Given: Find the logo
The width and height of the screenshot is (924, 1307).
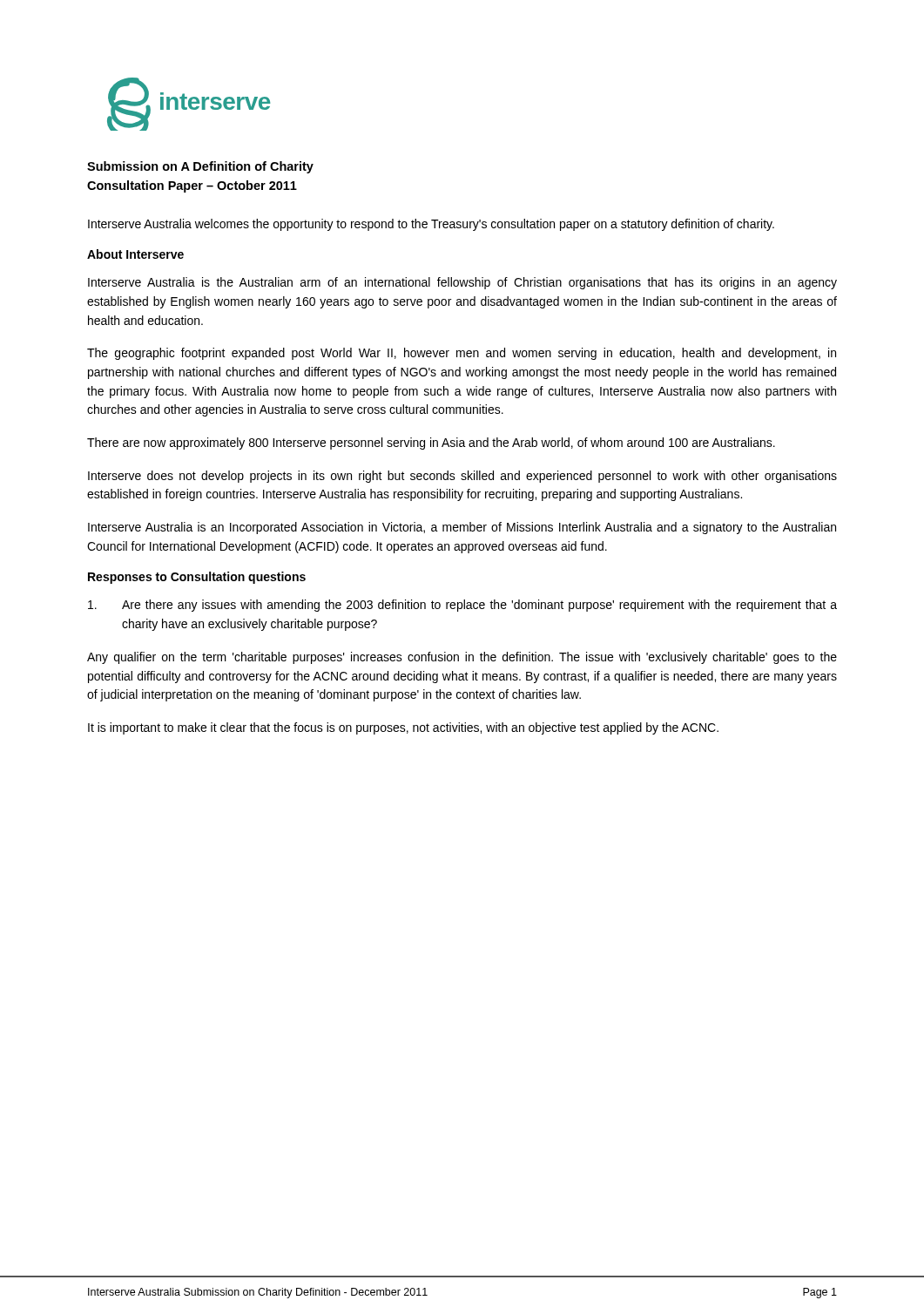Looking at the screenshot, I should (462, 101).
